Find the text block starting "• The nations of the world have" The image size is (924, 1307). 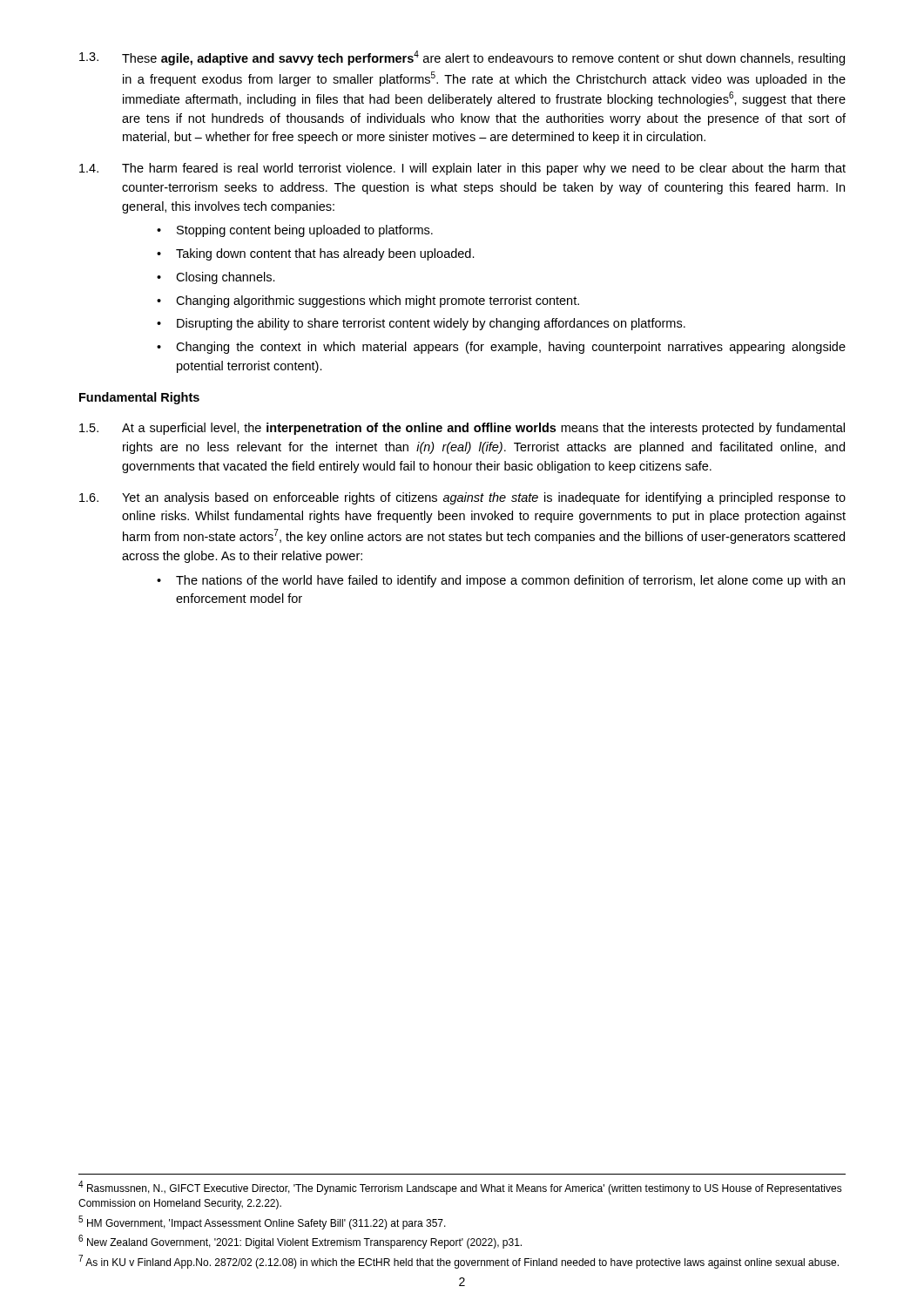(x=501, y=590)
